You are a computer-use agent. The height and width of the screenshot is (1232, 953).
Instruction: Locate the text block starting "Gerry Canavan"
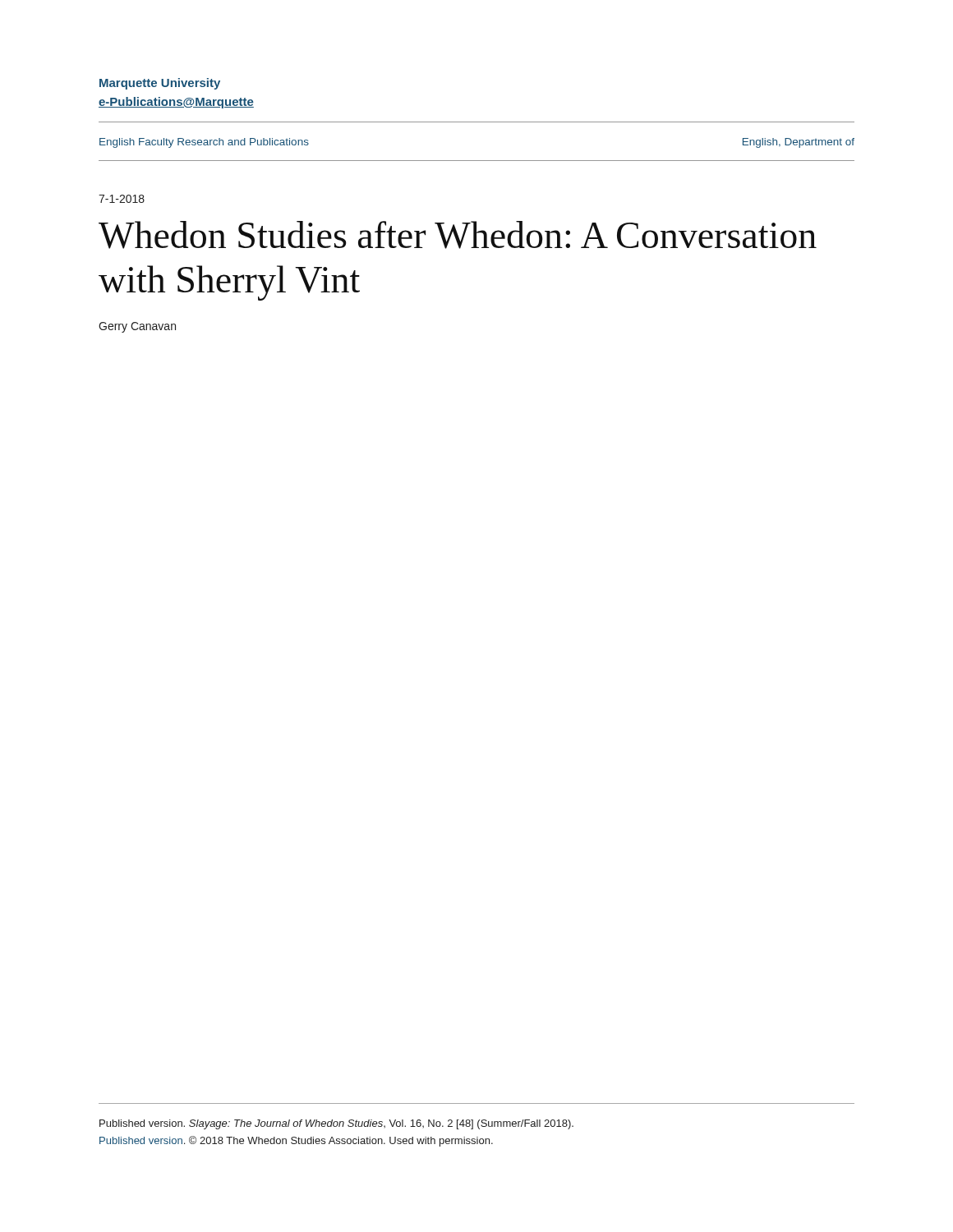point(138,326)
